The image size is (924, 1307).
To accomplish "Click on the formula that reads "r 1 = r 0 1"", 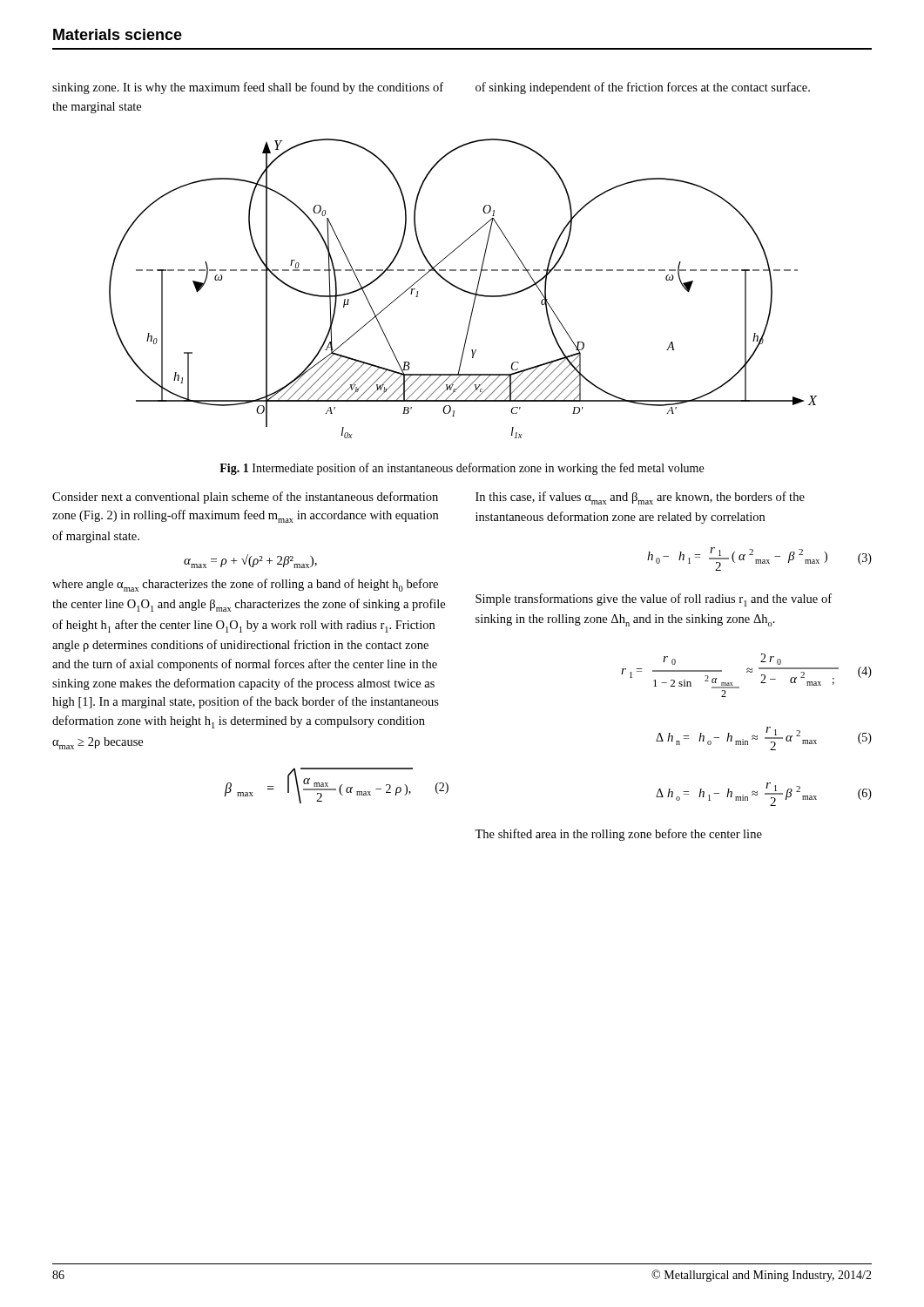I will (745, 672).
